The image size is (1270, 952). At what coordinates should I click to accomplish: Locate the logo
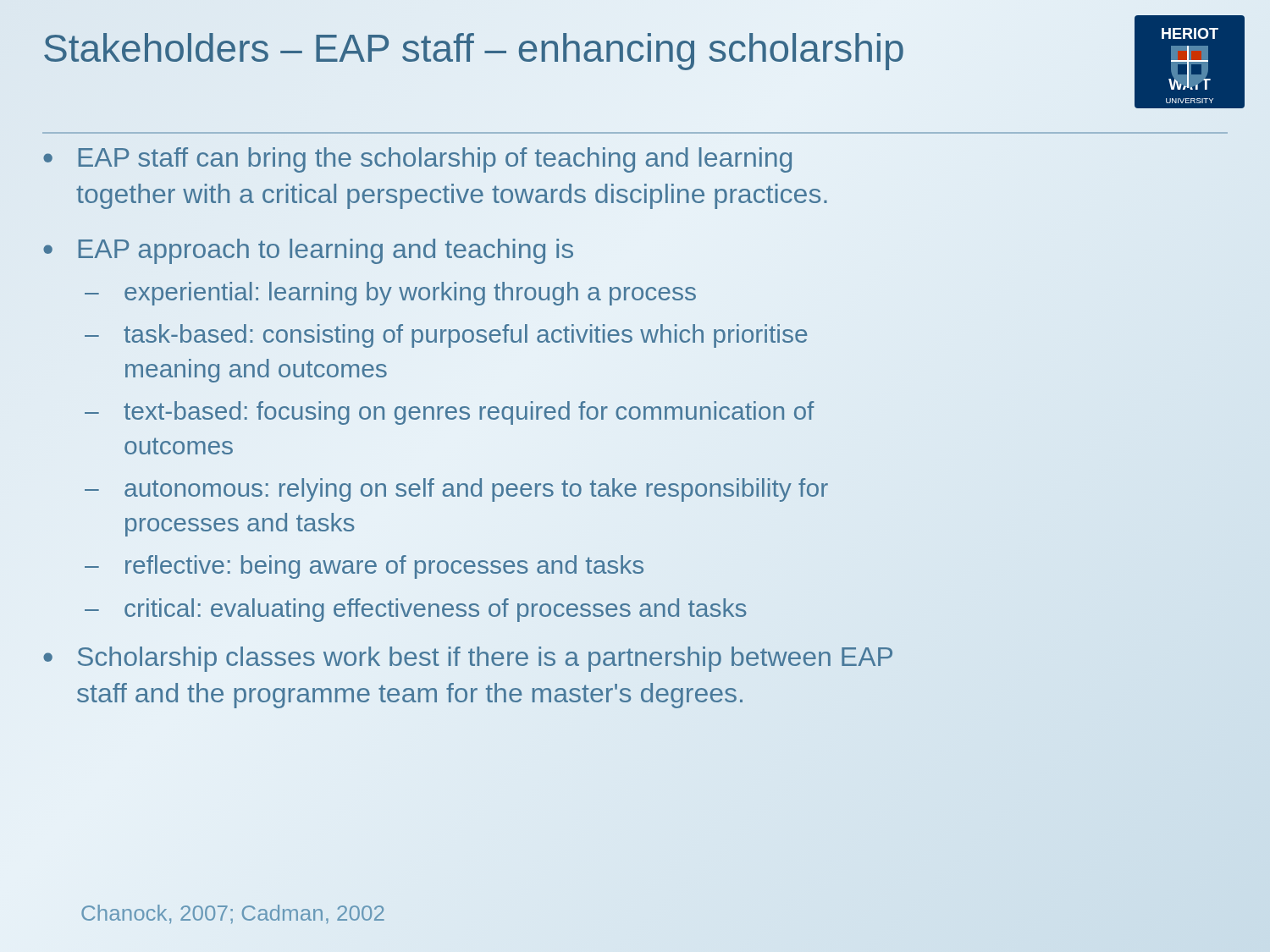1190,62
